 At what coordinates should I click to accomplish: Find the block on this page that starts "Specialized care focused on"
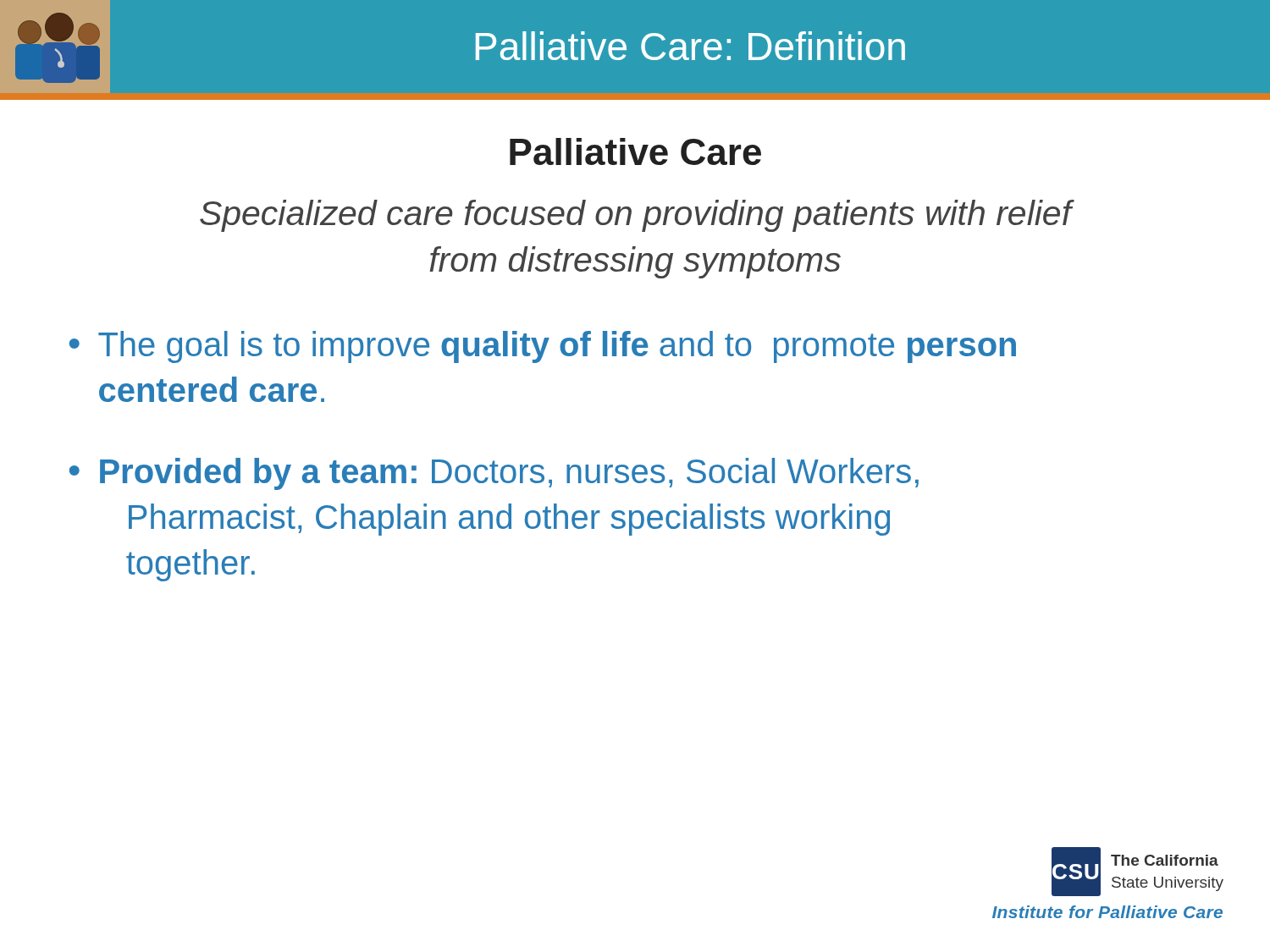pos(635,237)
